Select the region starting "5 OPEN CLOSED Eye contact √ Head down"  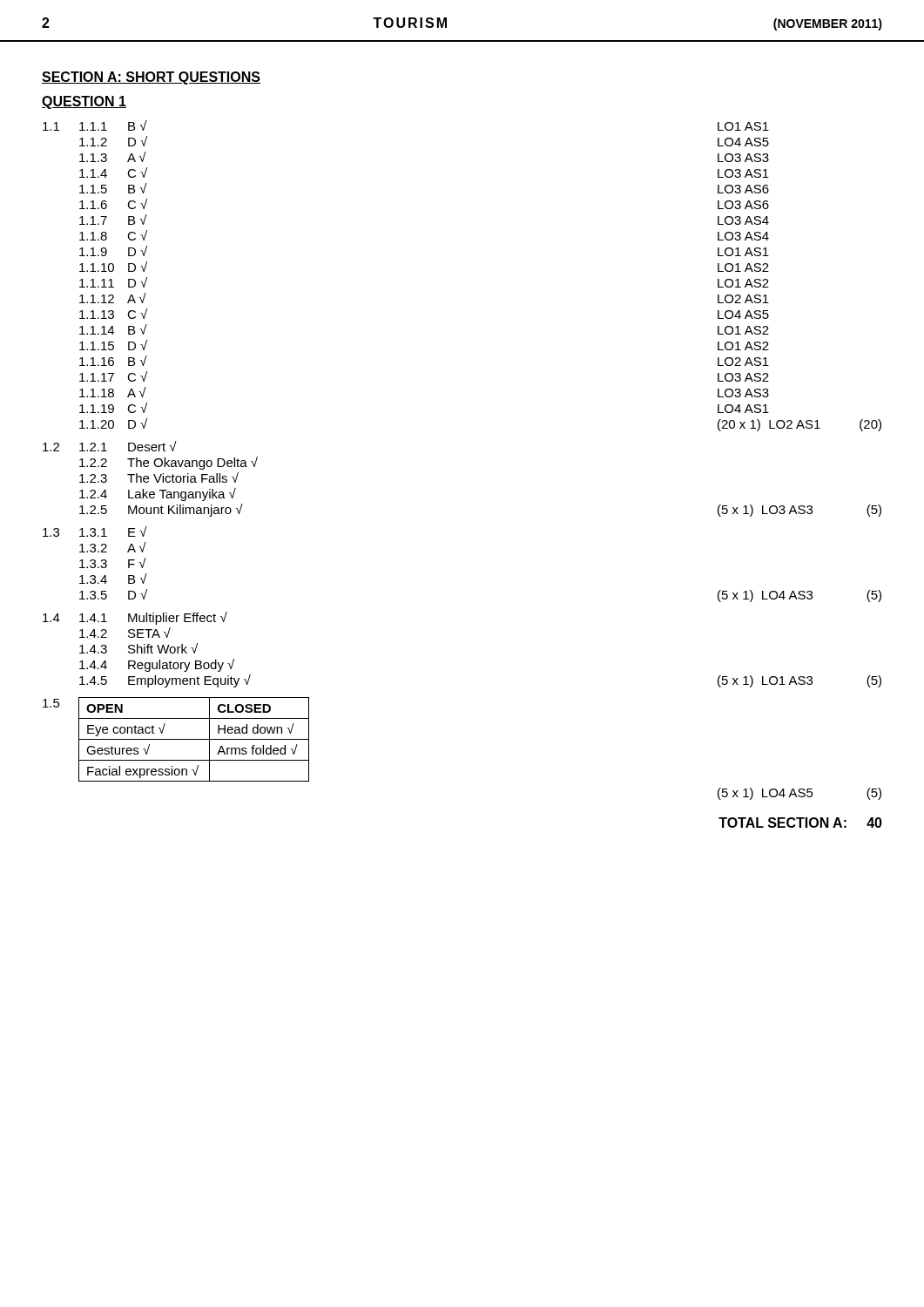(176, 739)
